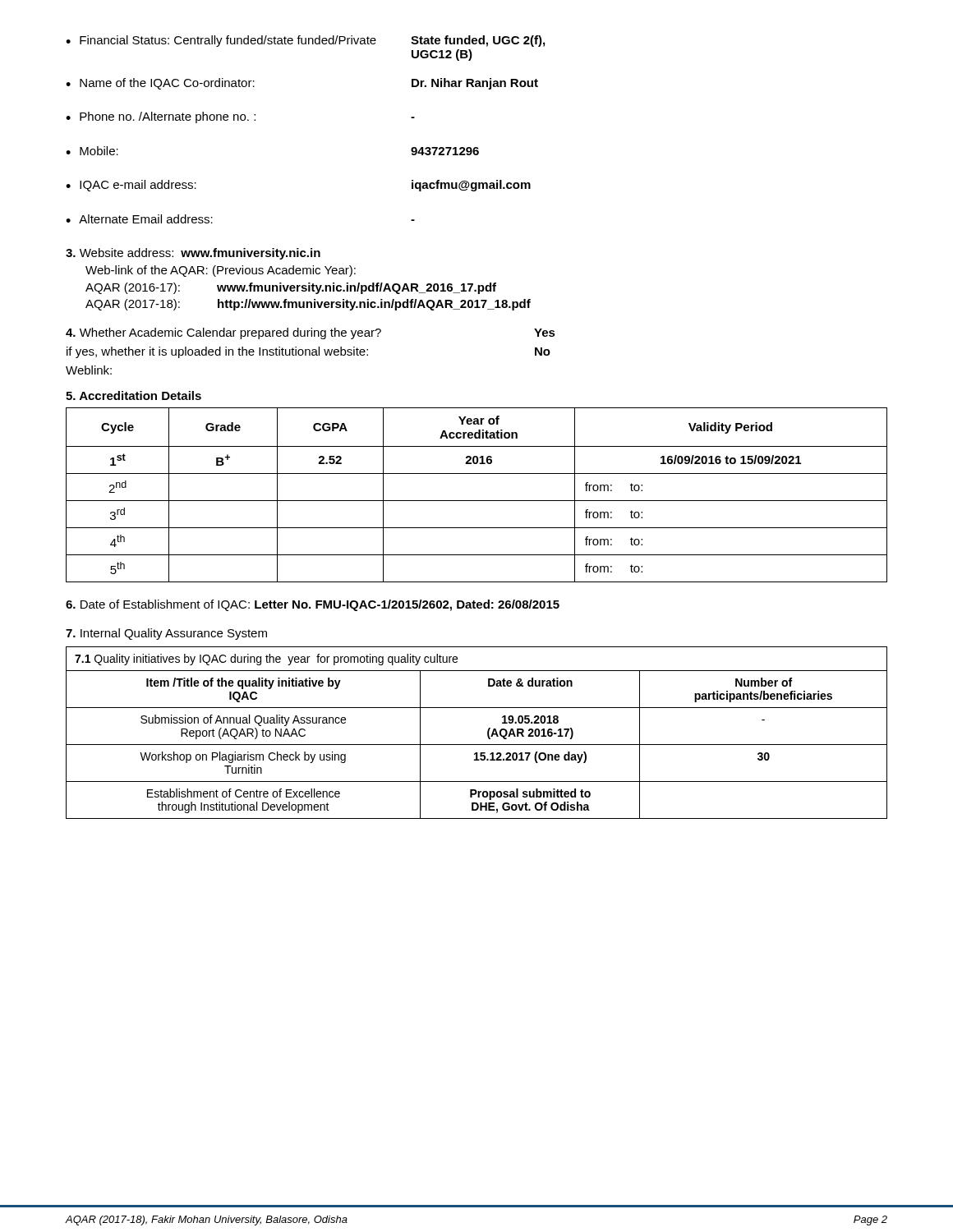Click on the text block that reads "Date of Establishment of"

313,604
